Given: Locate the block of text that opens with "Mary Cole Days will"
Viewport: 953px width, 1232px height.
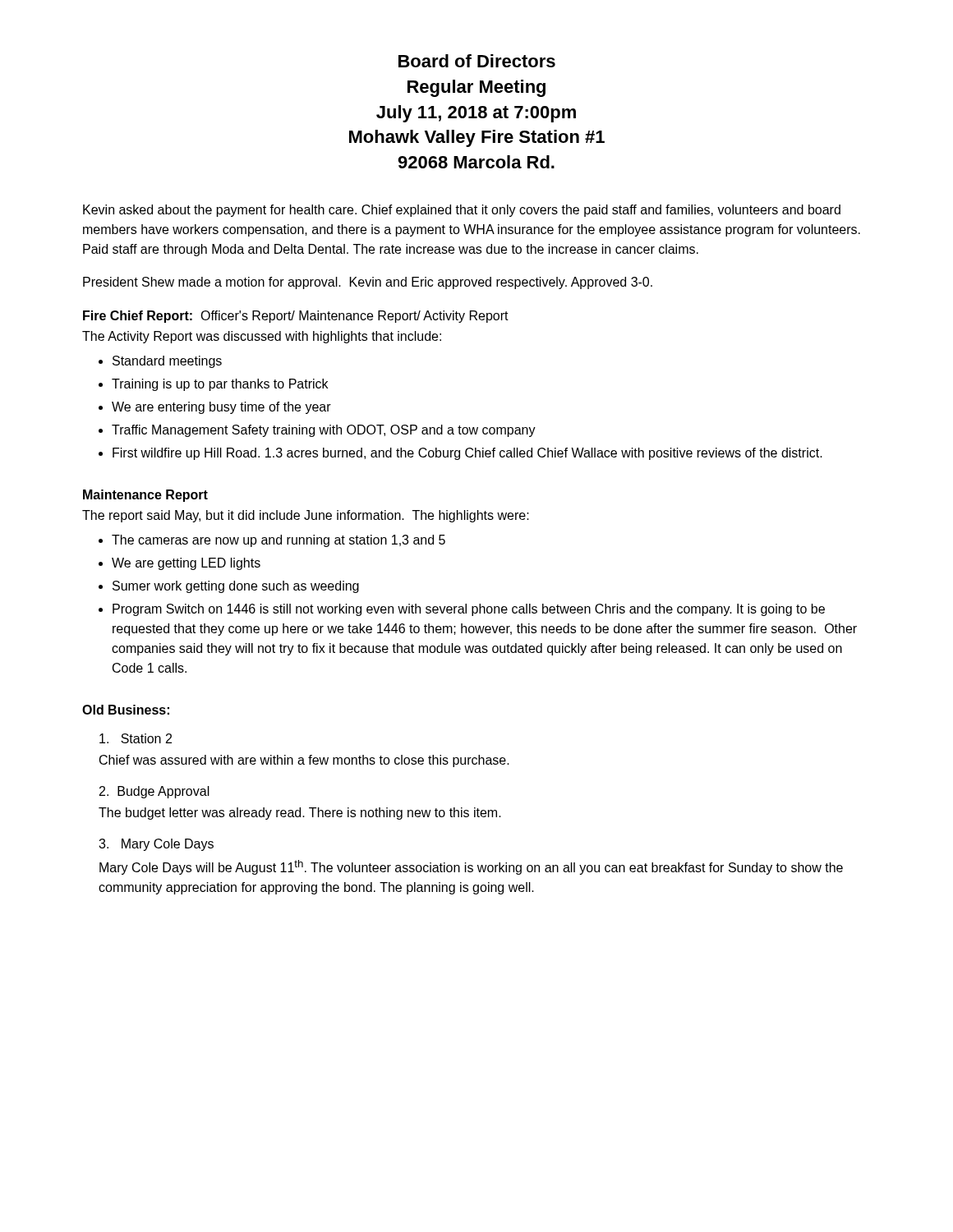Looking at the screenshot, I should [x=471, y=876].
